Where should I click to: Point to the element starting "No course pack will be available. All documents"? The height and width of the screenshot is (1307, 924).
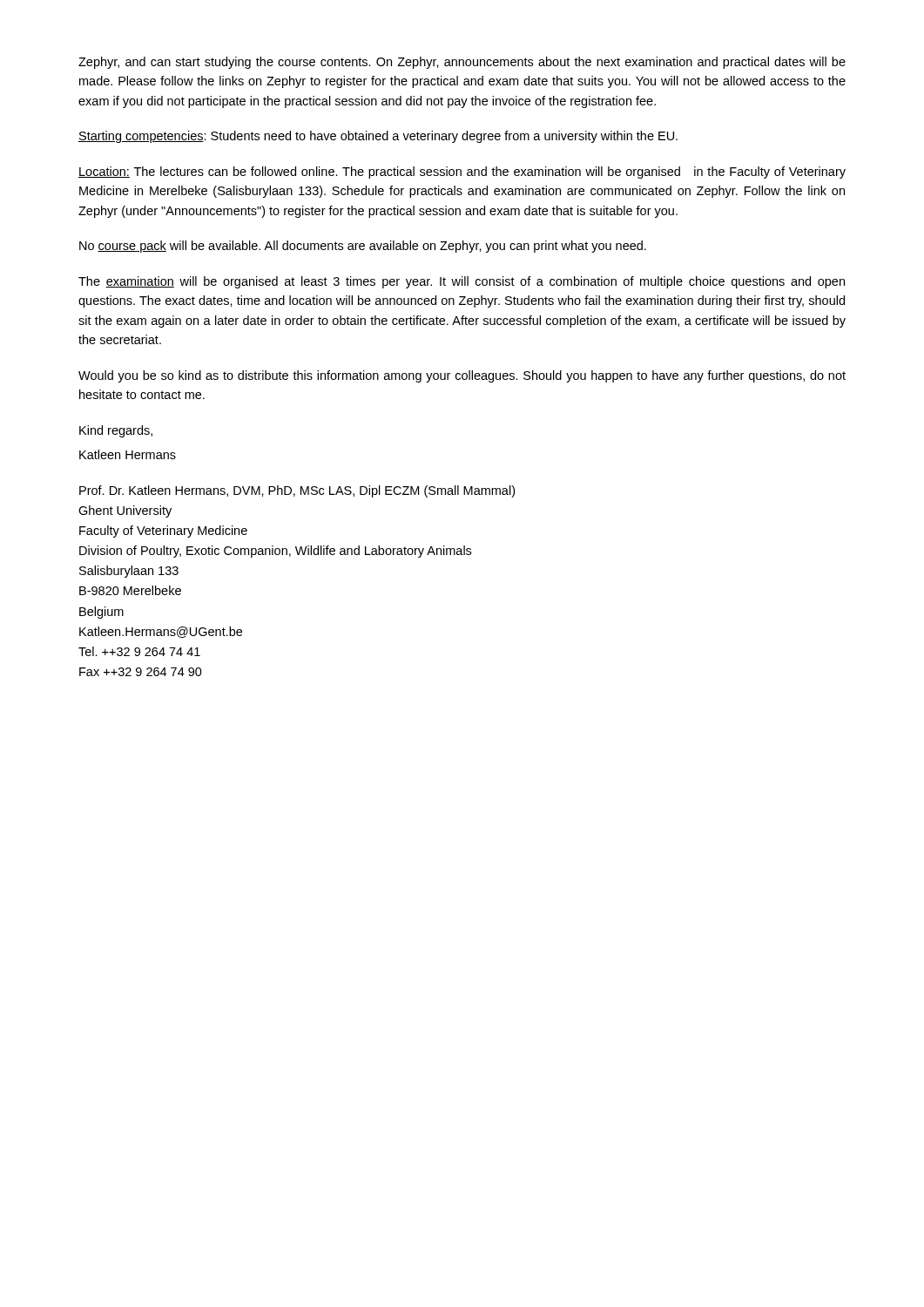pyautogui.click(x=363, y=246)
